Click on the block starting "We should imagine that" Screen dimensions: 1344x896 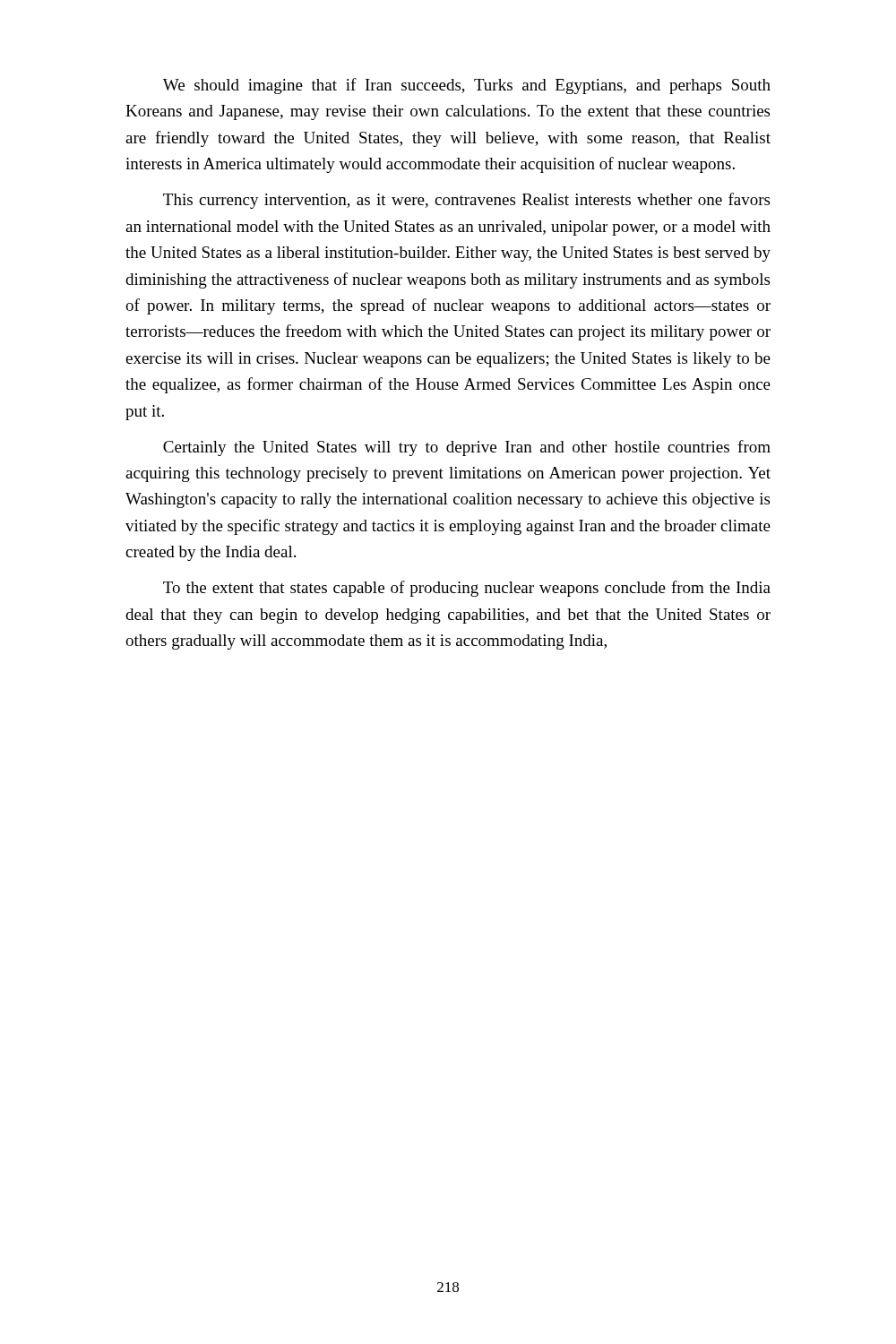448,363
